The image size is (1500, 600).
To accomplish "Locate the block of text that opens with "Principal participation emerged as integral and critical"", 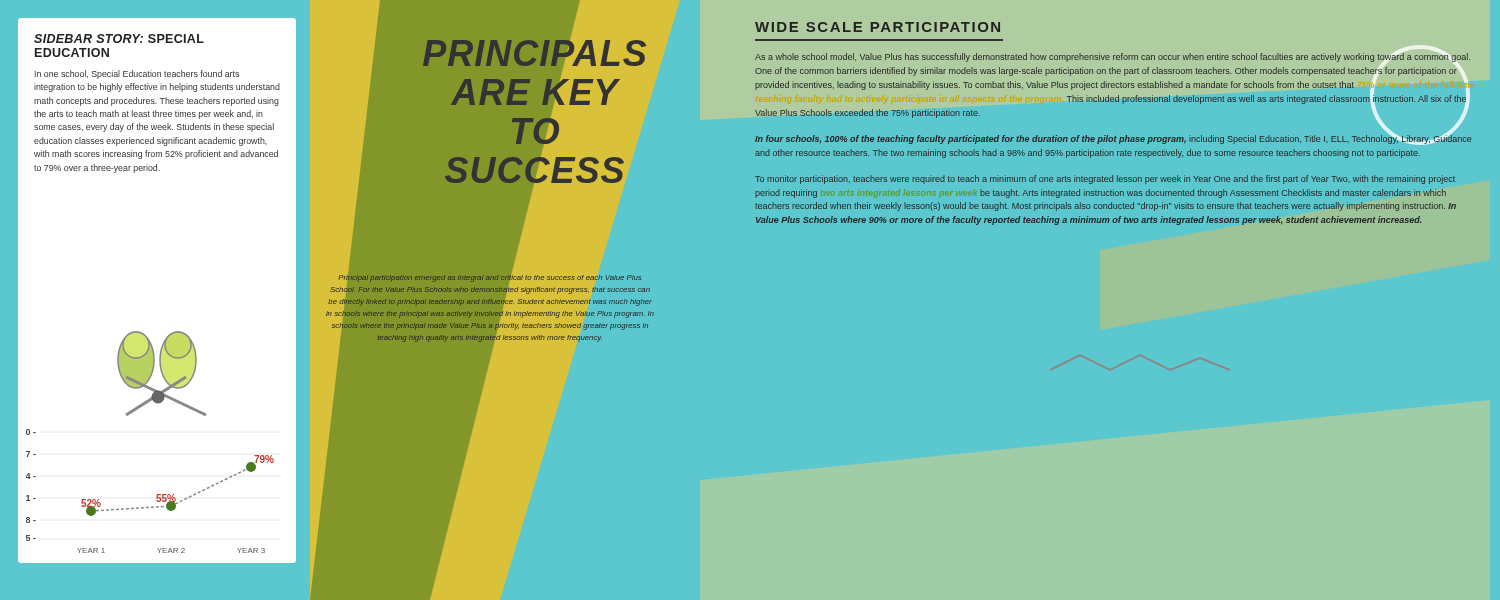I will point(490,308).
